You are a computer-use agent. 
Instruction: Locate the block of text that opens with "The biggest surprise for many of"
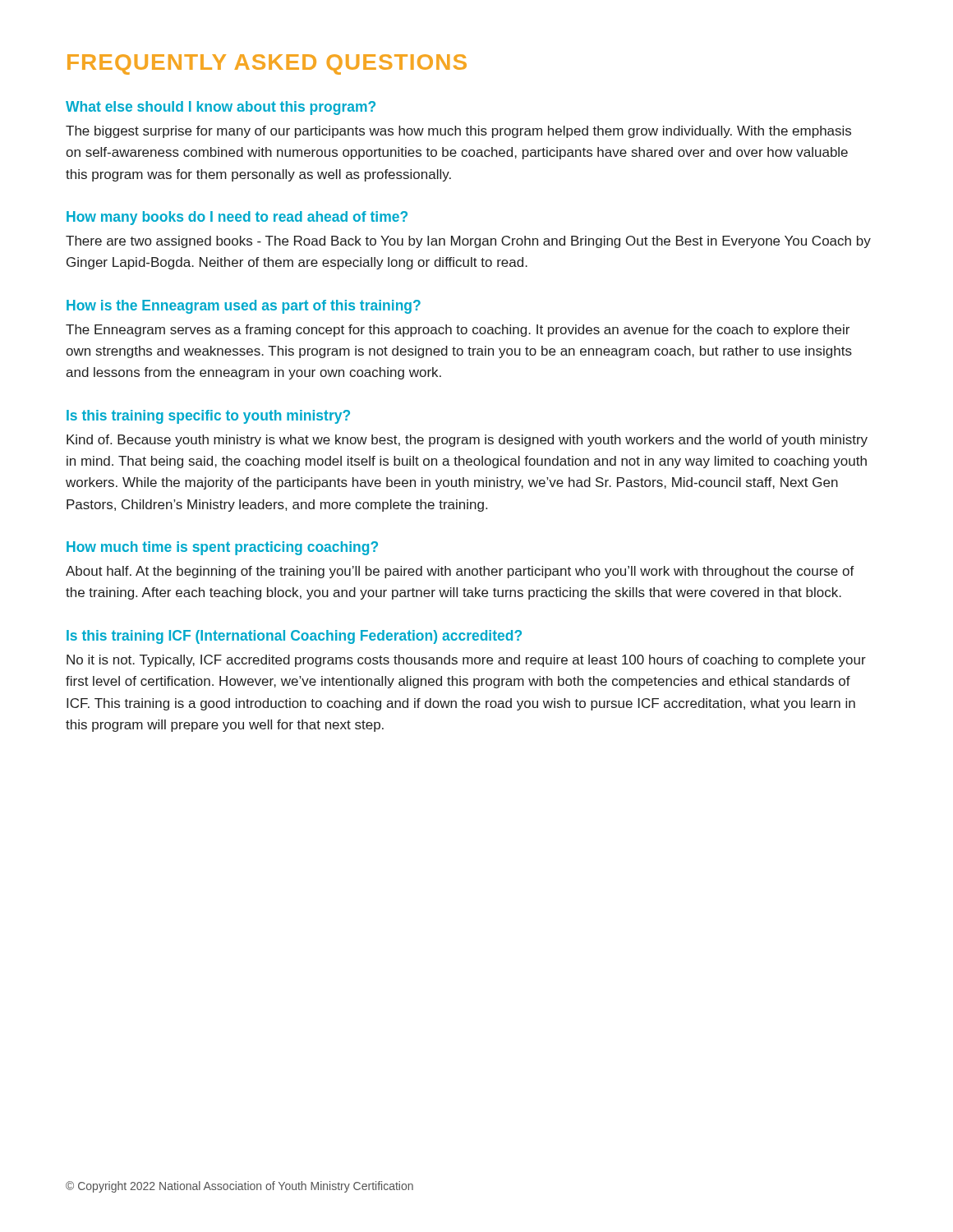[468, 153]
